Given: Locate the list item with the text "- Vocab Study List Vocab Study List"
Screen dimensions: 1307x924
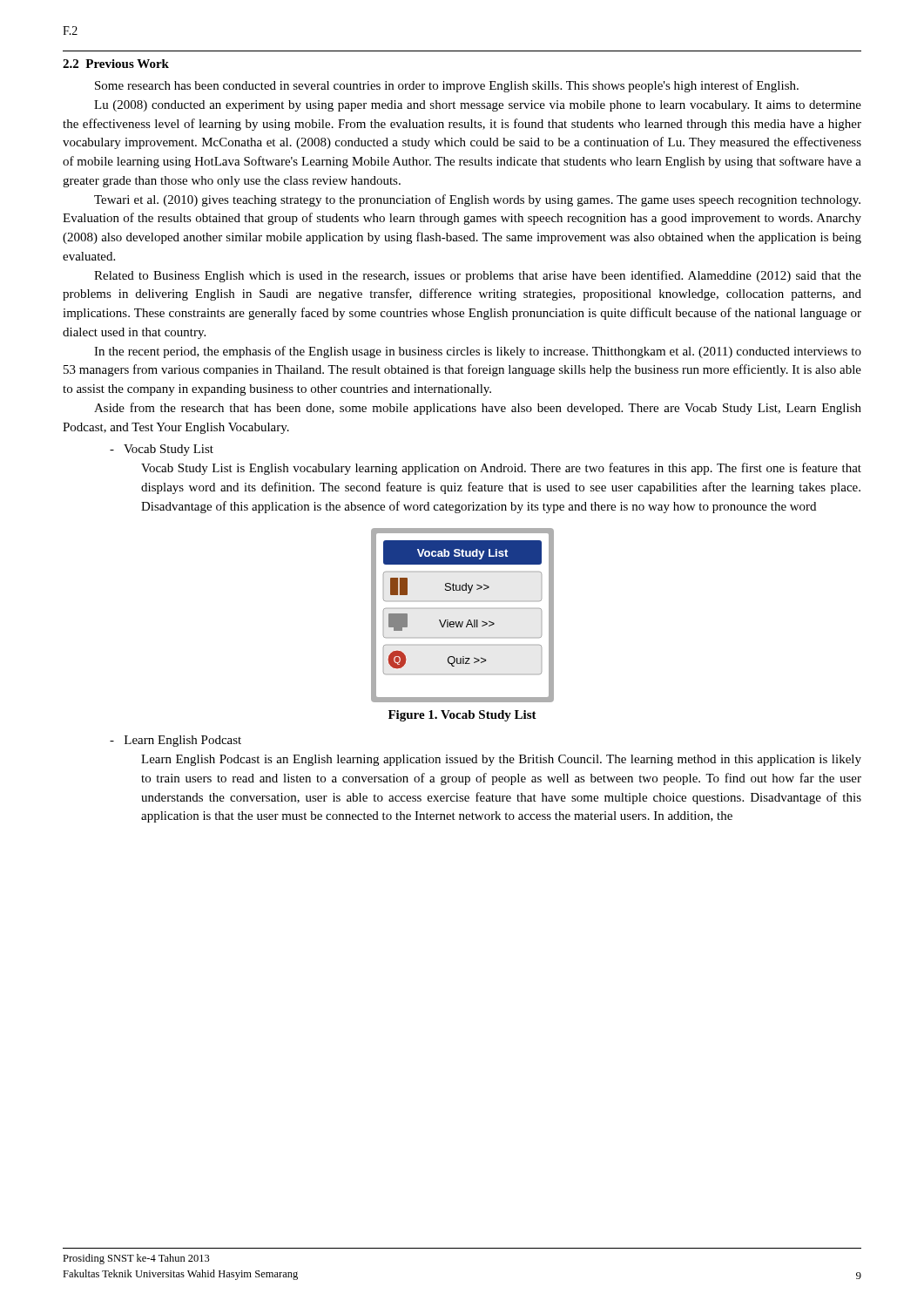Looking at the screenshot, I should coord(486,478).
